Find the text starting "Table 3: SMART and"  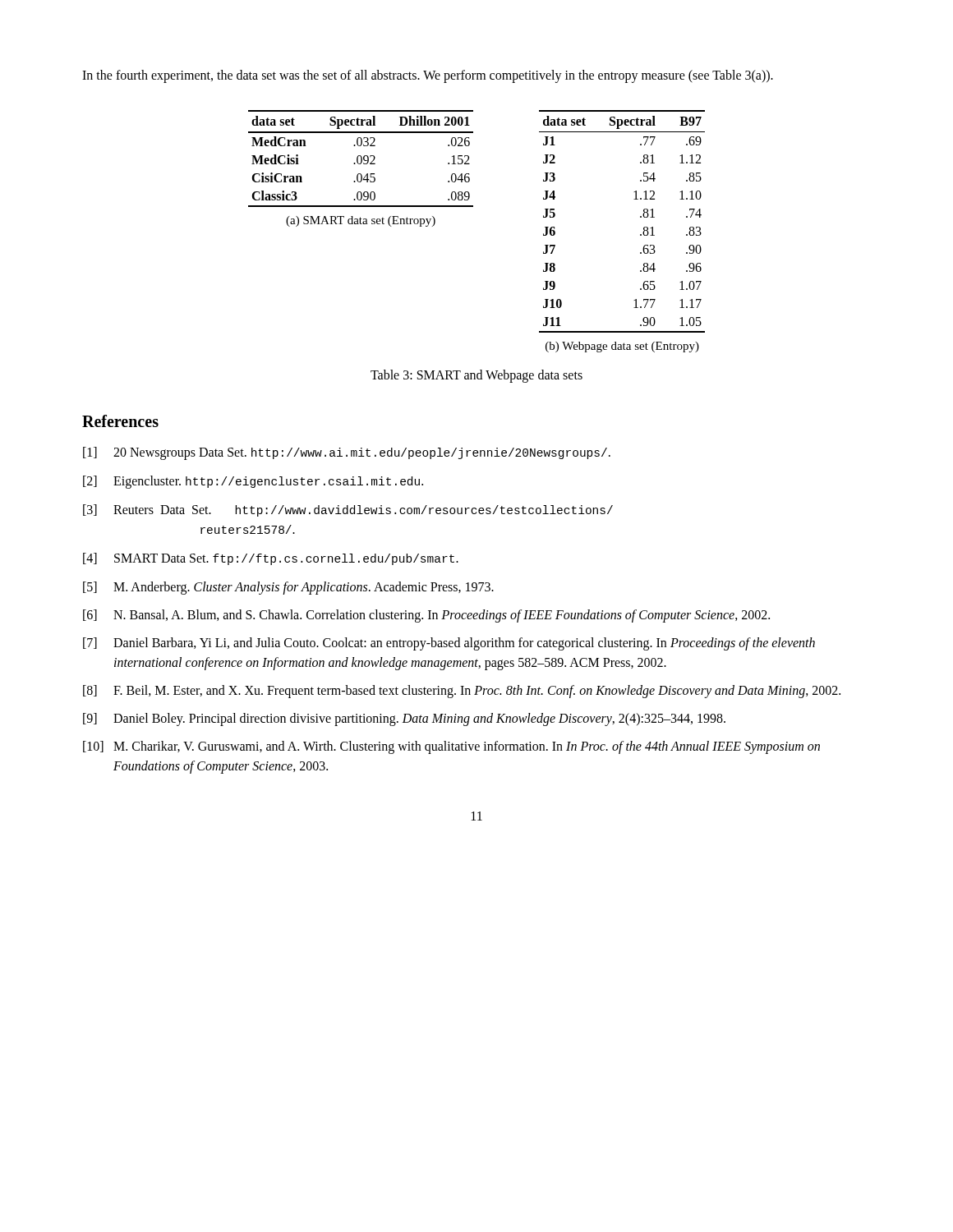(476, 375)
